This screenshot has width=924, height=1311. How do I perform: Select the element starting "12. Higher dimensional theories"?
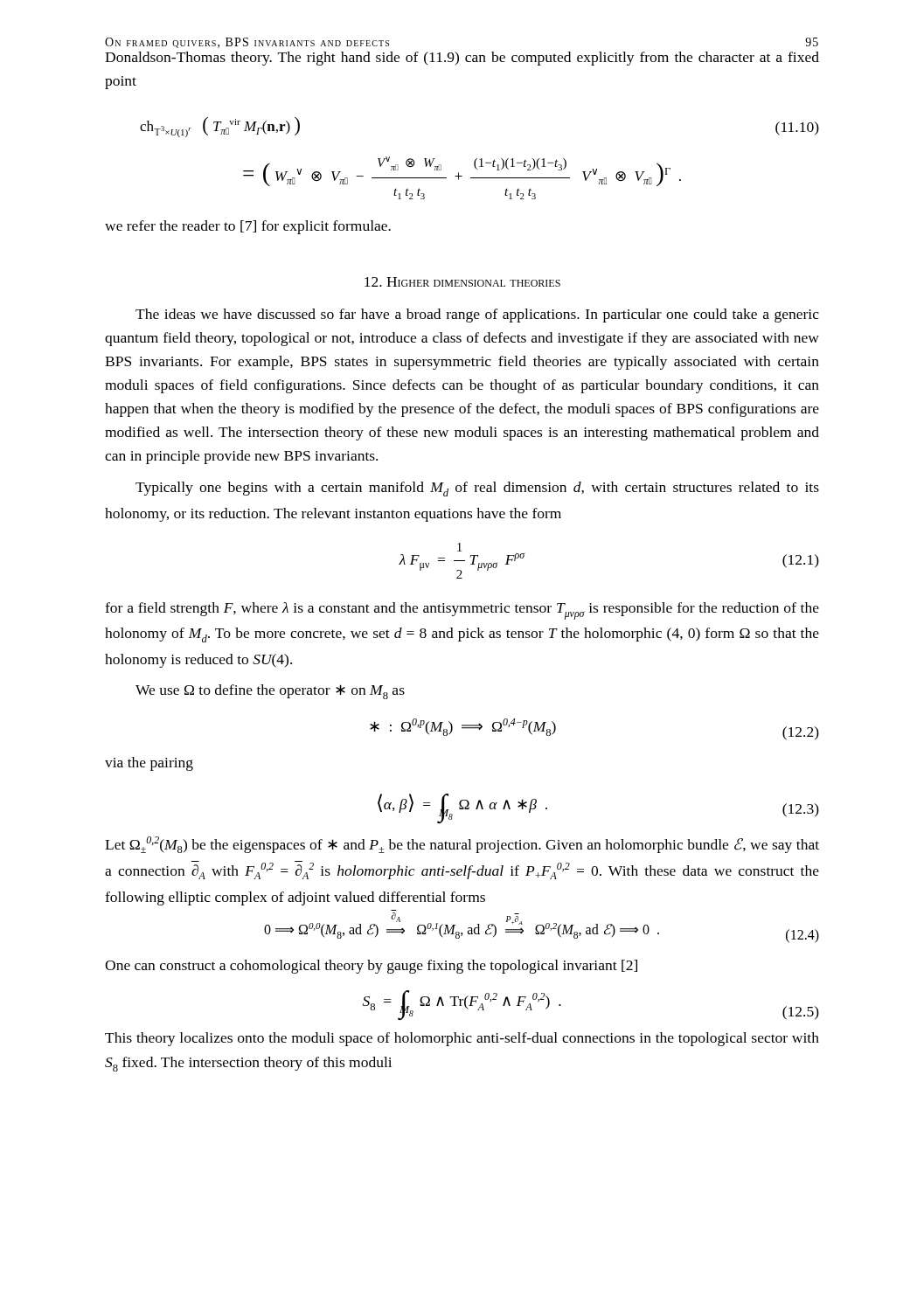462,281
